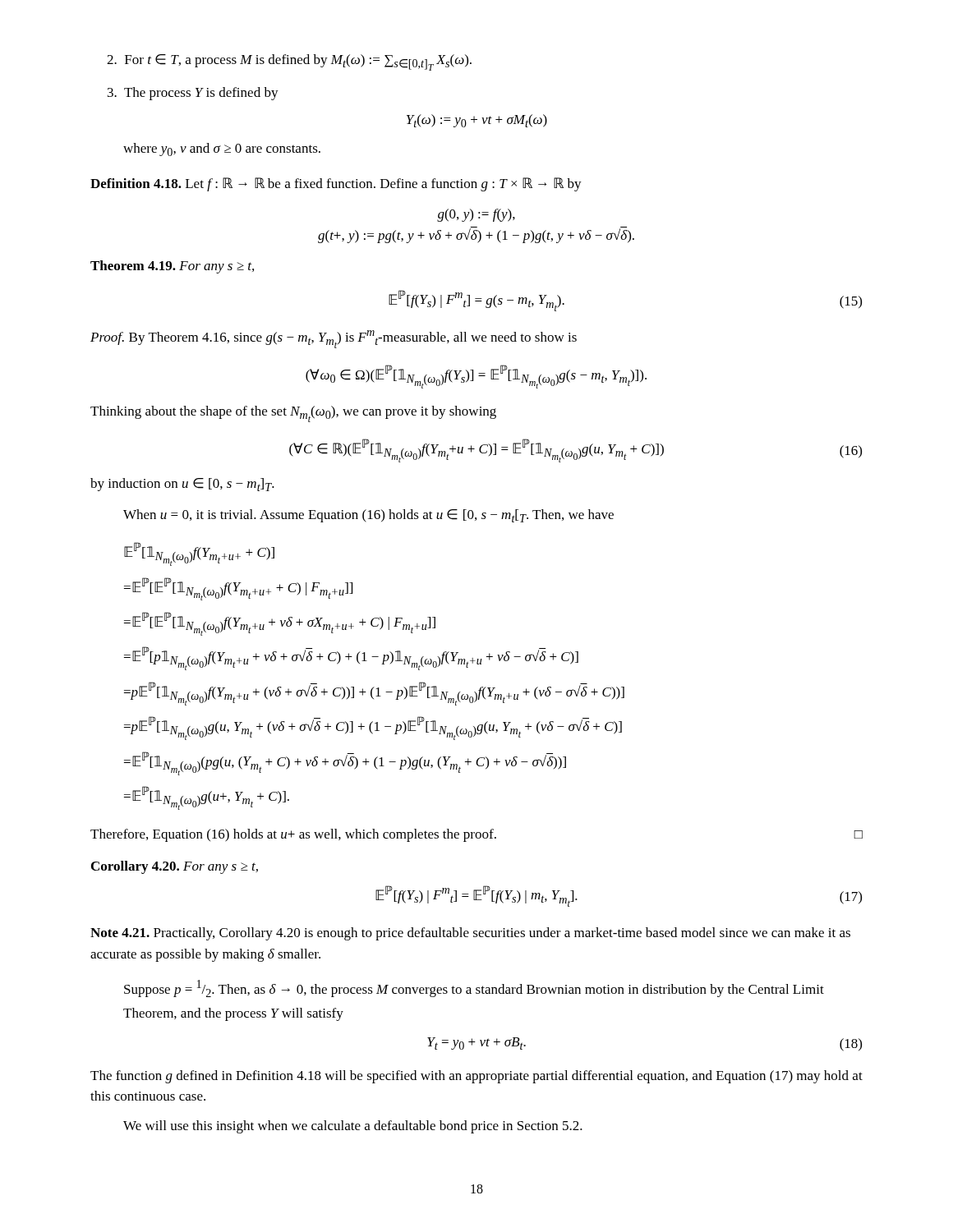Point to the text starting "3. The process Y is defined by"
Screen dimensions: 1232x953
click(x=192, y=92)
